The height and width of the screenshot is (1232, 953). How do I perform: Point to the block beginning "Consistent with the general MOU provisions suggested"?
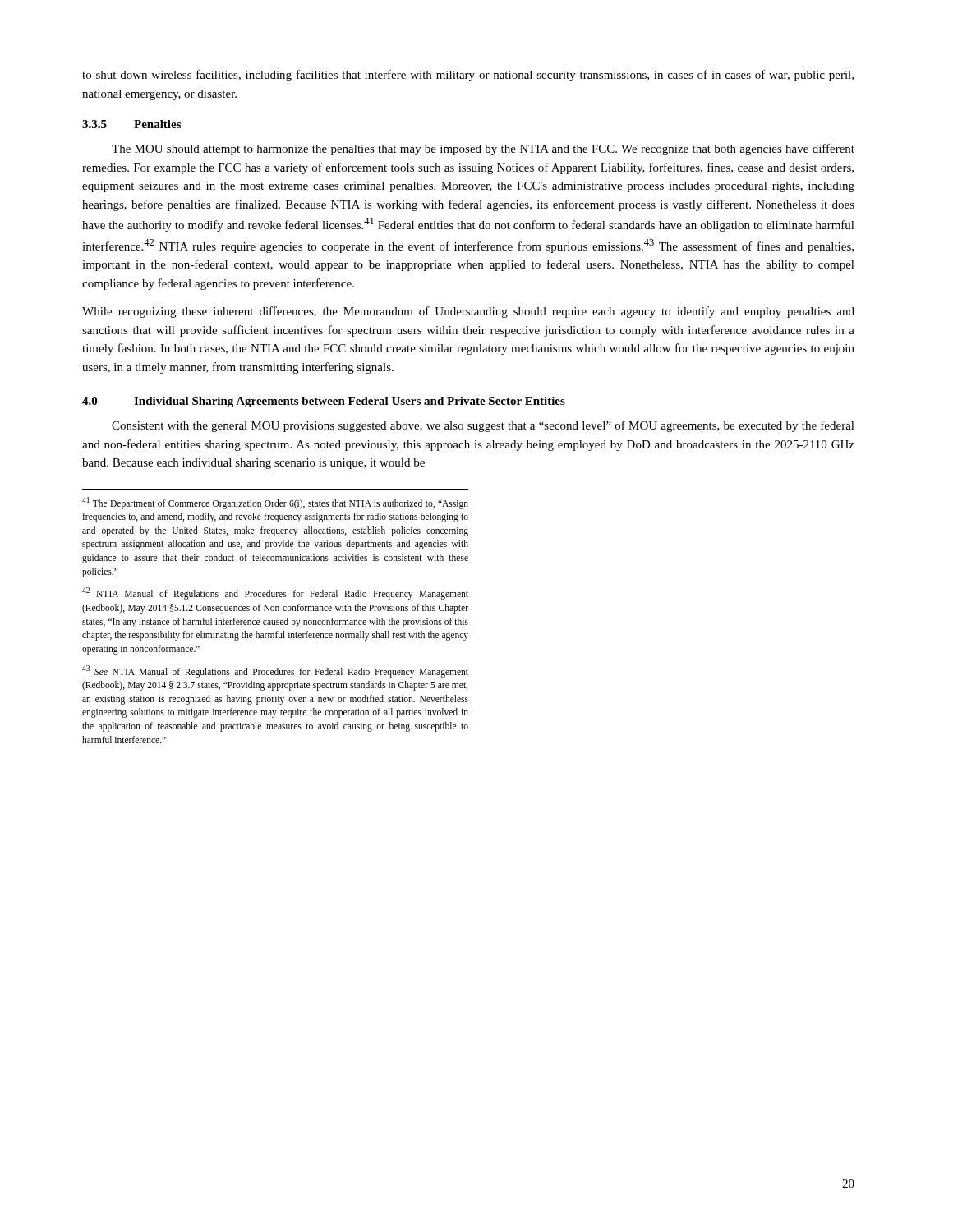click(x=468, y=444)
